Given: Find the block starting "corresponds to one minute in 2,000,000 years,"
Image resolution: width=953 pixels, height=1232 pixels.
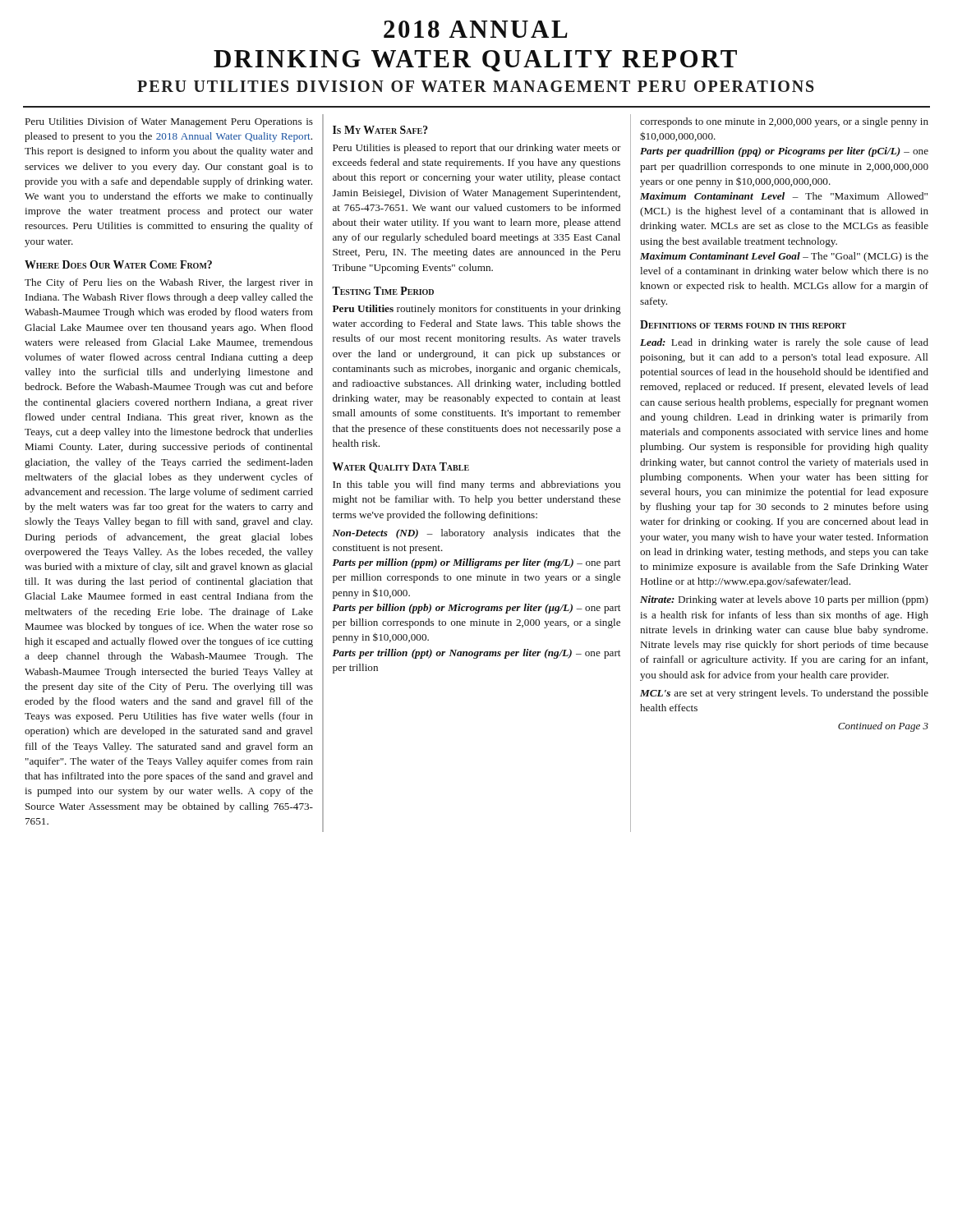Looking at the screenshot, I should tap(784, 211).
